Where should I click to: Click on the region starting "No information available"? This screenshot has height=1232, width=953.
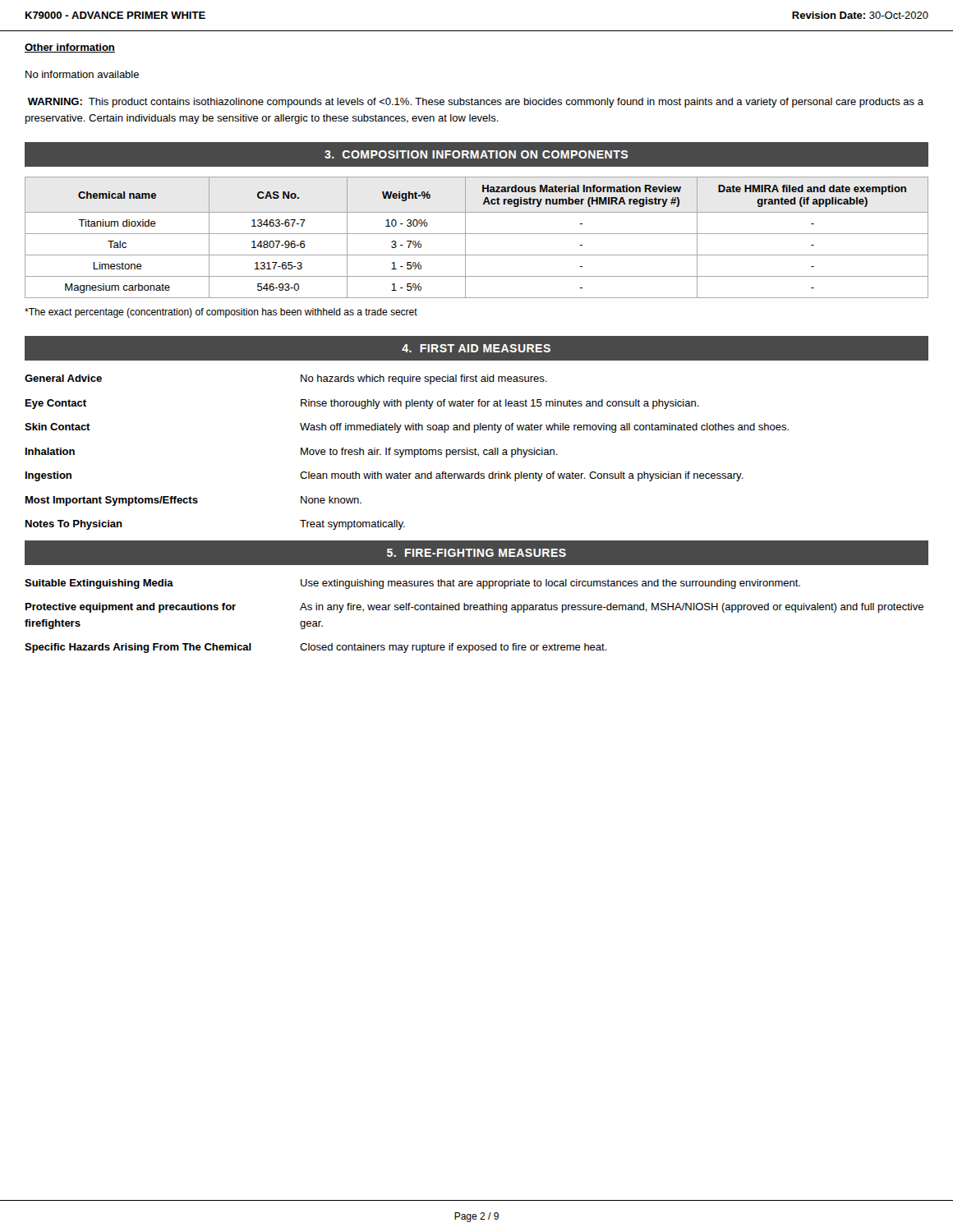click(x=82, y=74)
